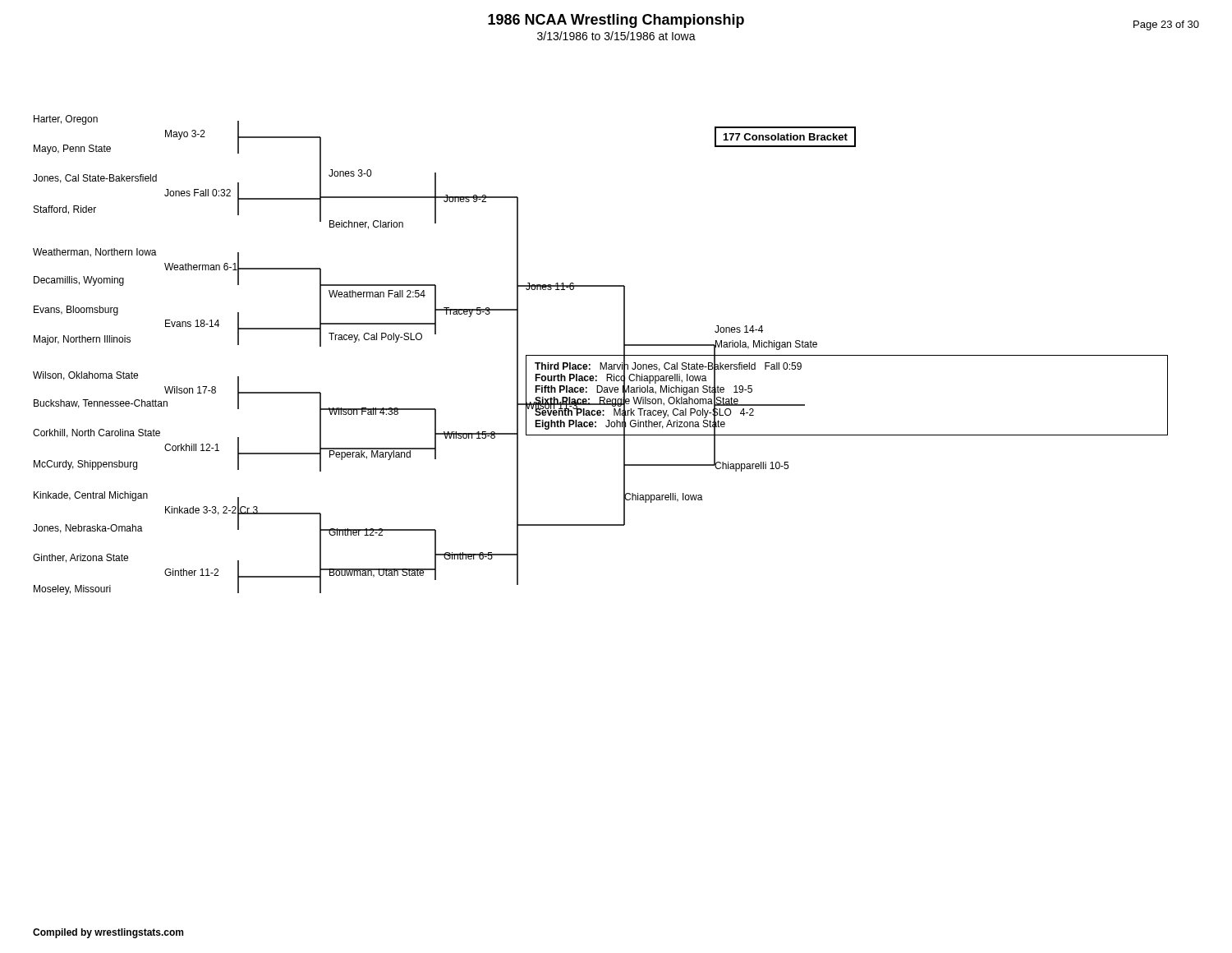Image resolution: width=1232 pixels, height=953 pixels.
Task: Locate the text "3/13/1986 to 3/15/1986 at Iowa"
Action: coord(616,36)
